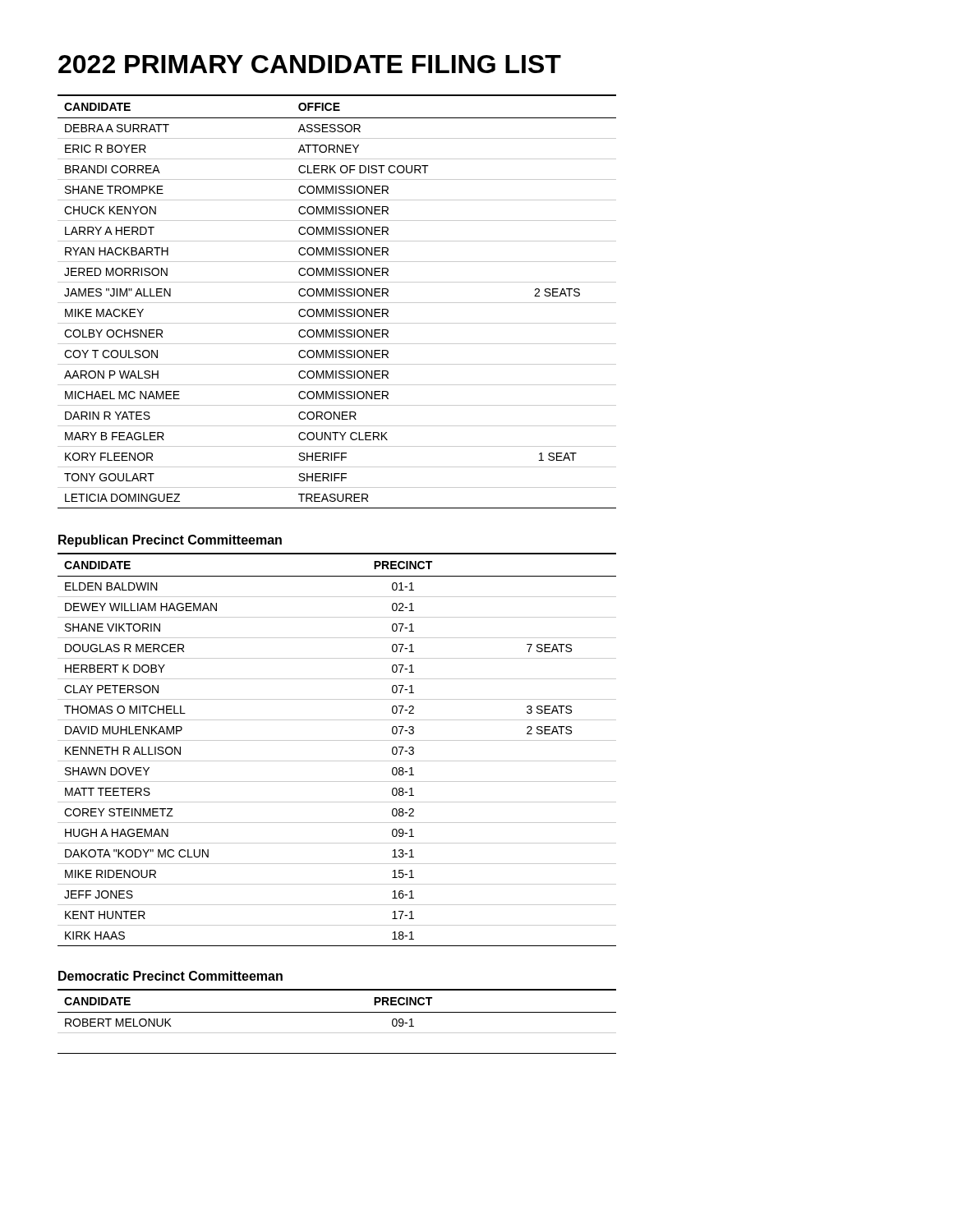Screen dimensions: 1232x953
Task: Locate the text block starting "Republican Precinct Committeeman"
Action: 170,541
